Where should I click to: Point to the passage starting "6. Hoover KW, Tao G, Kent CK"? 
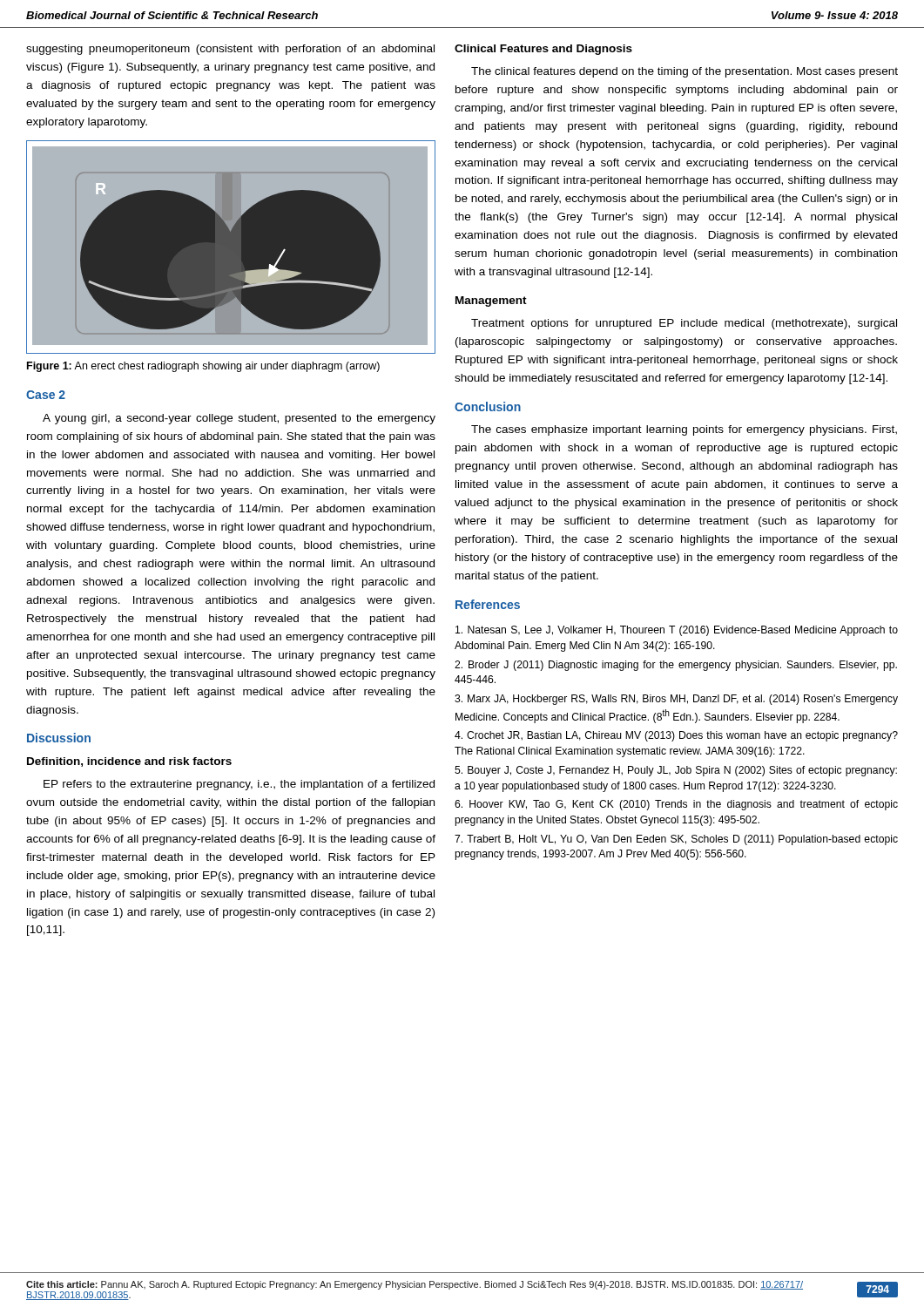pyautogui.click(x=676, y=813)
